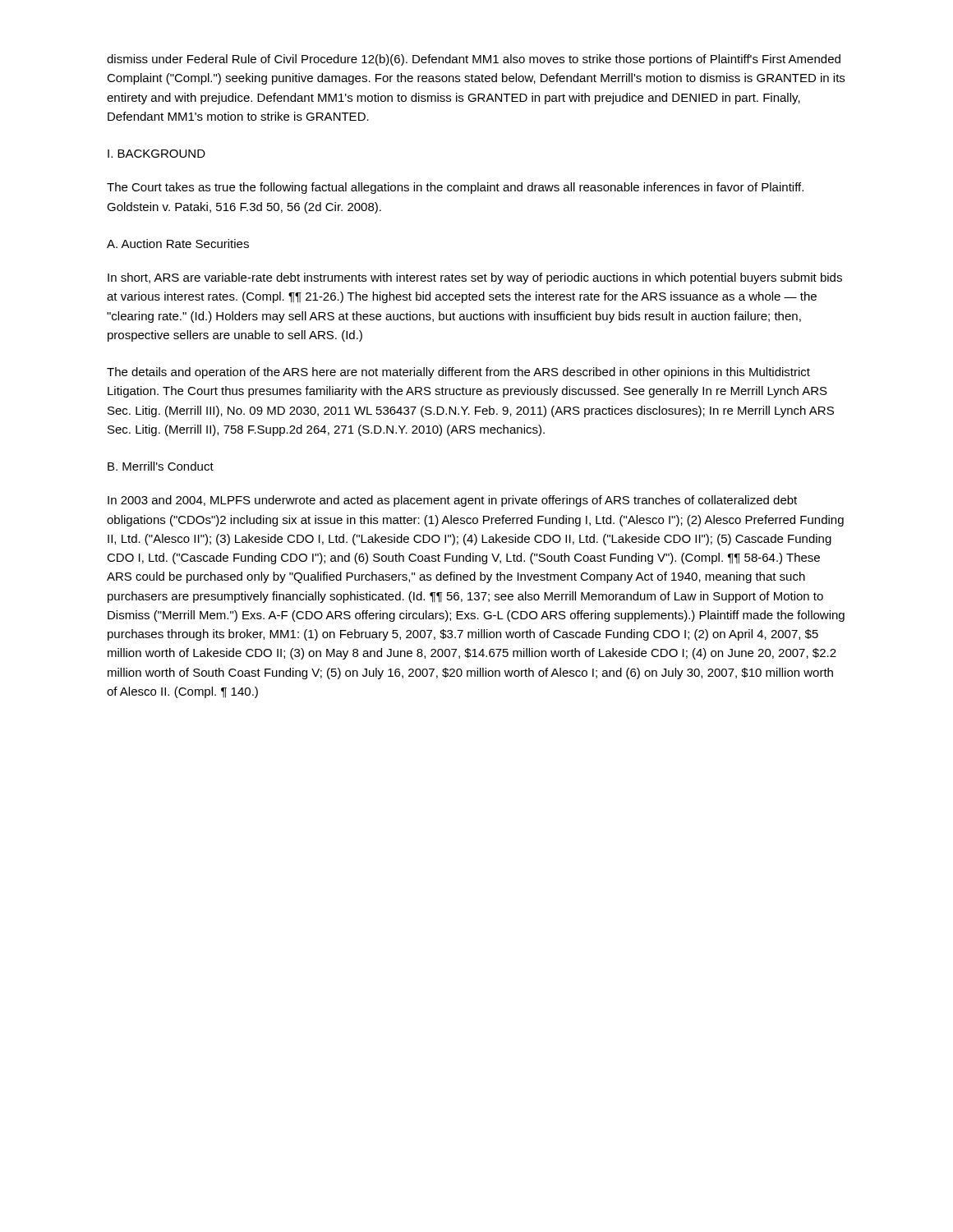Where is the passage that starts "The details and operation of the ARS"?

(x=471, y=400)
